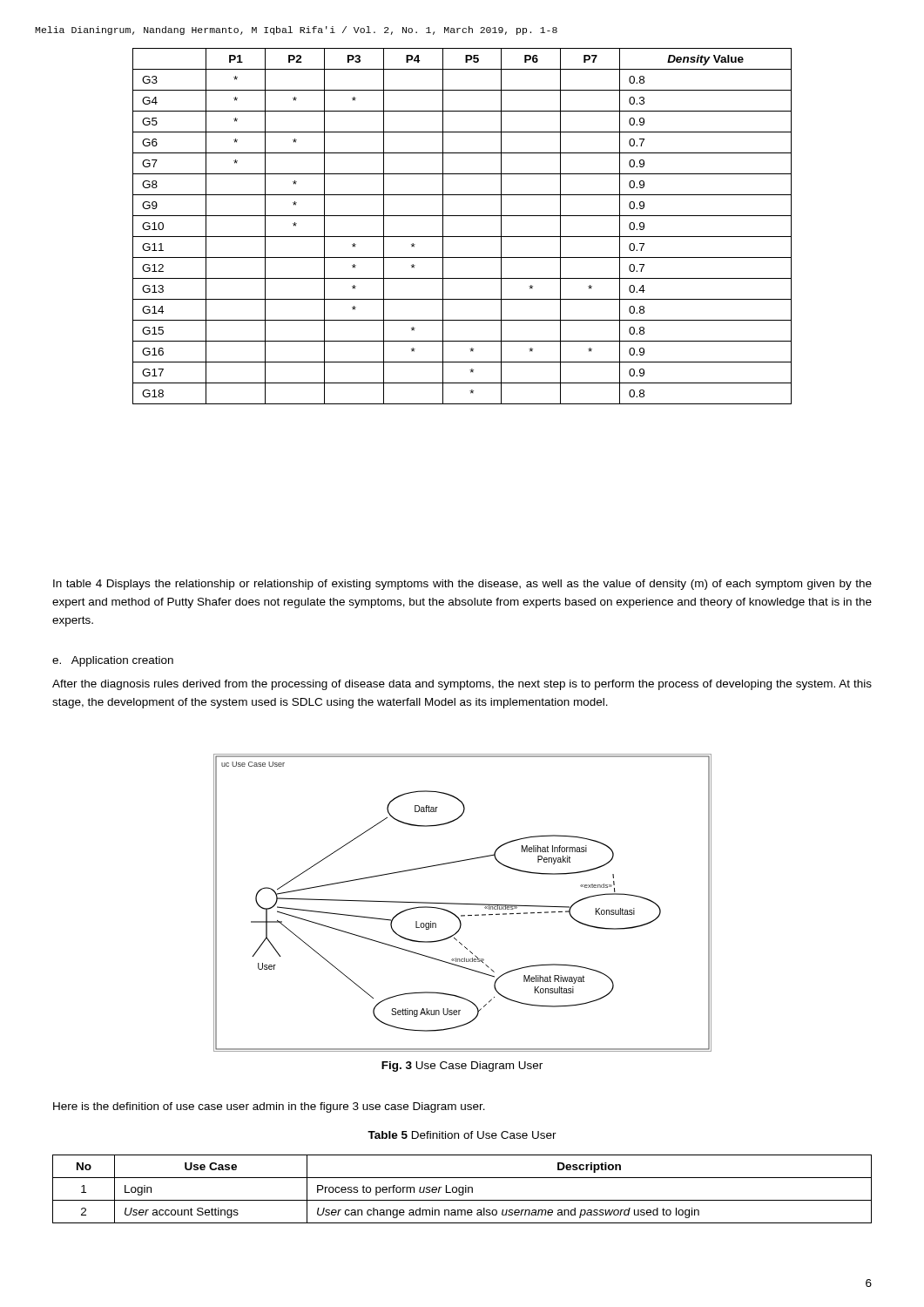
Task: Click on the list item with the text "e. Application creation"
Action: tap(113, 660)
